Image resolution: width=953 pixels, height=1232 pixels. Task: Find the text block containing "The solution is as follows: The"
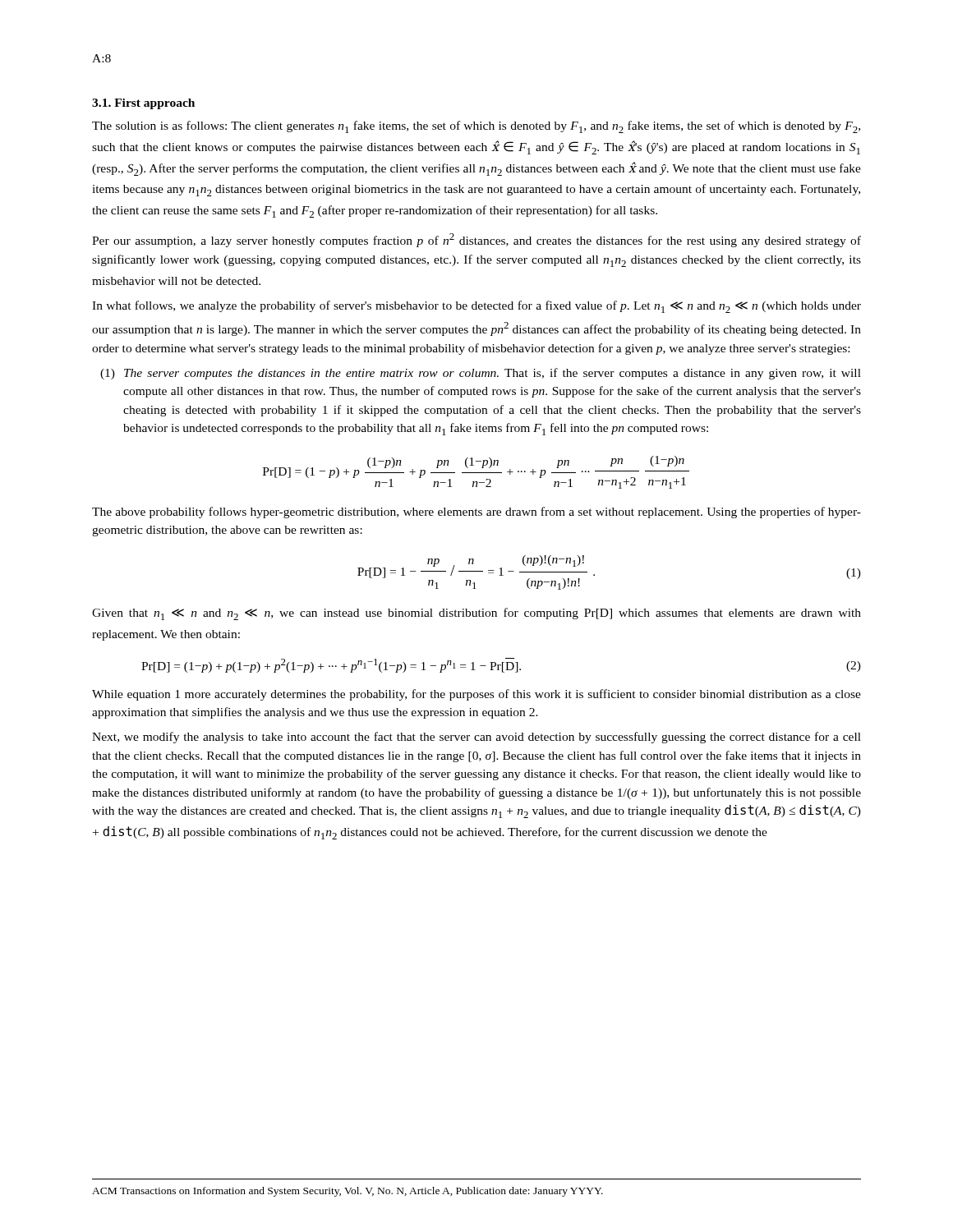click(x=476, y=170)
